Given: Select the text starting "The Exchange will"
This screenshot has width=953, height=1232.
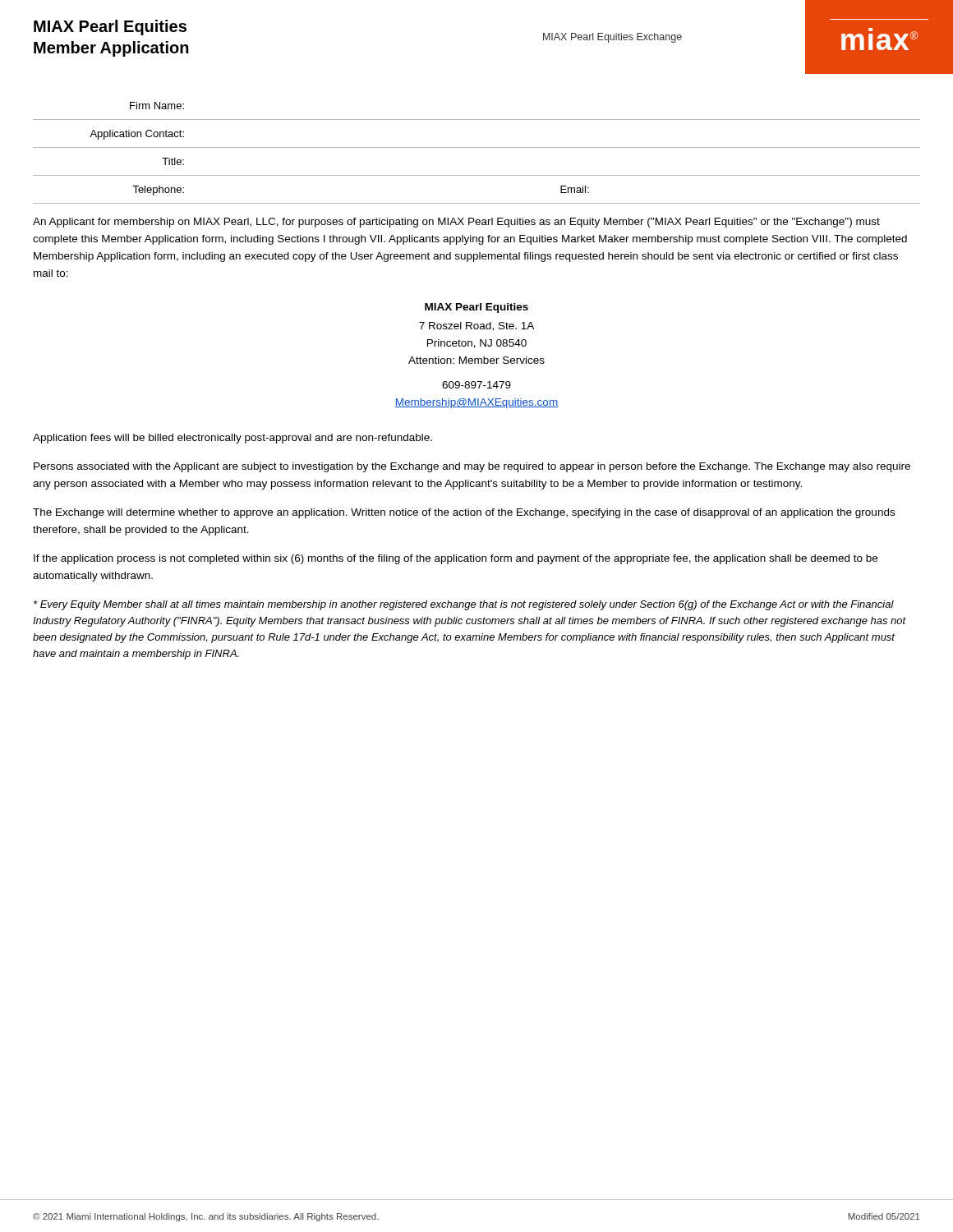Looking at the screenshot, I should point(464,521).
